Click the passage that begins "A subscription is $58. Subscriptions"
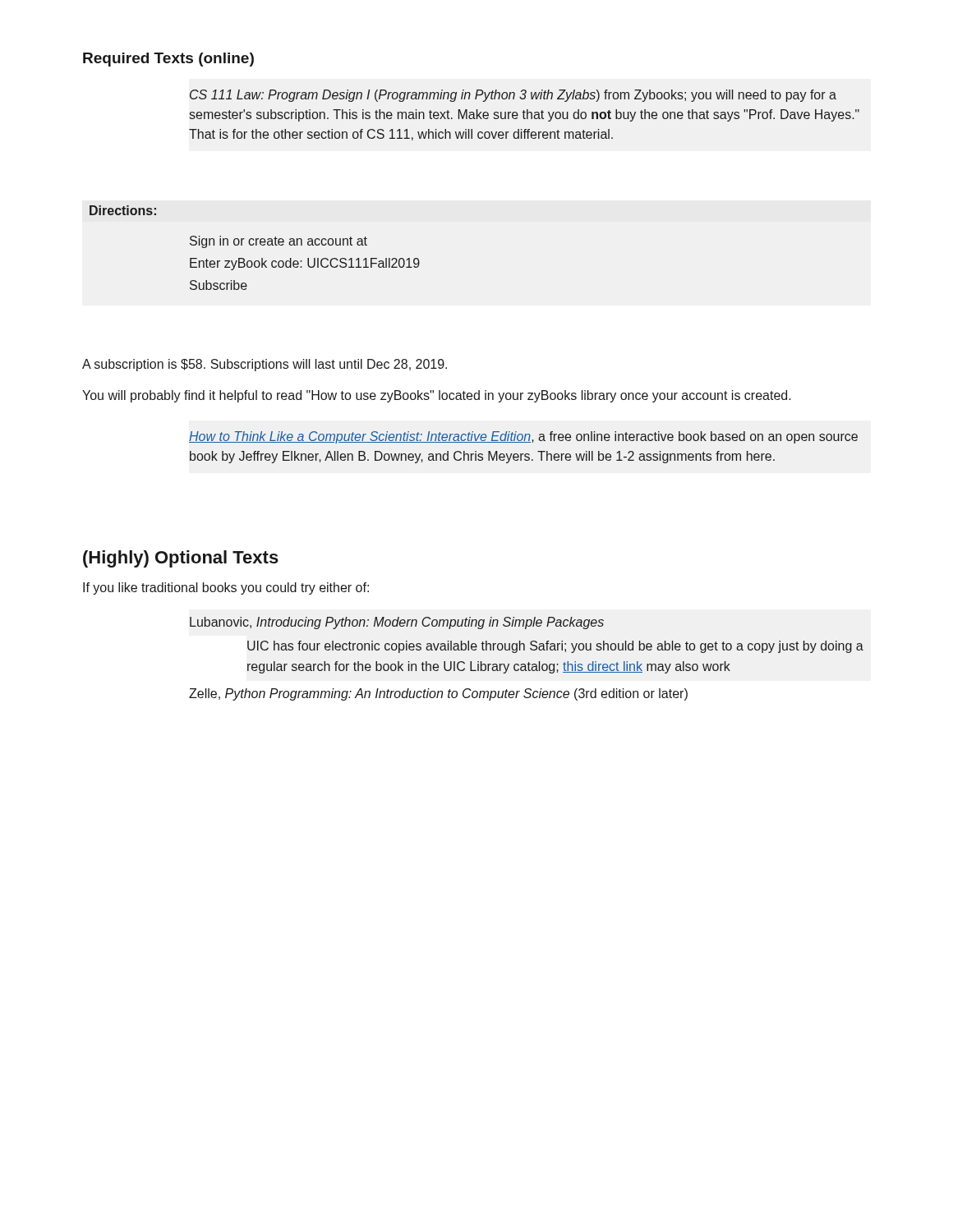Viewport: 953px width, 1232px height. tap(265, 364)
